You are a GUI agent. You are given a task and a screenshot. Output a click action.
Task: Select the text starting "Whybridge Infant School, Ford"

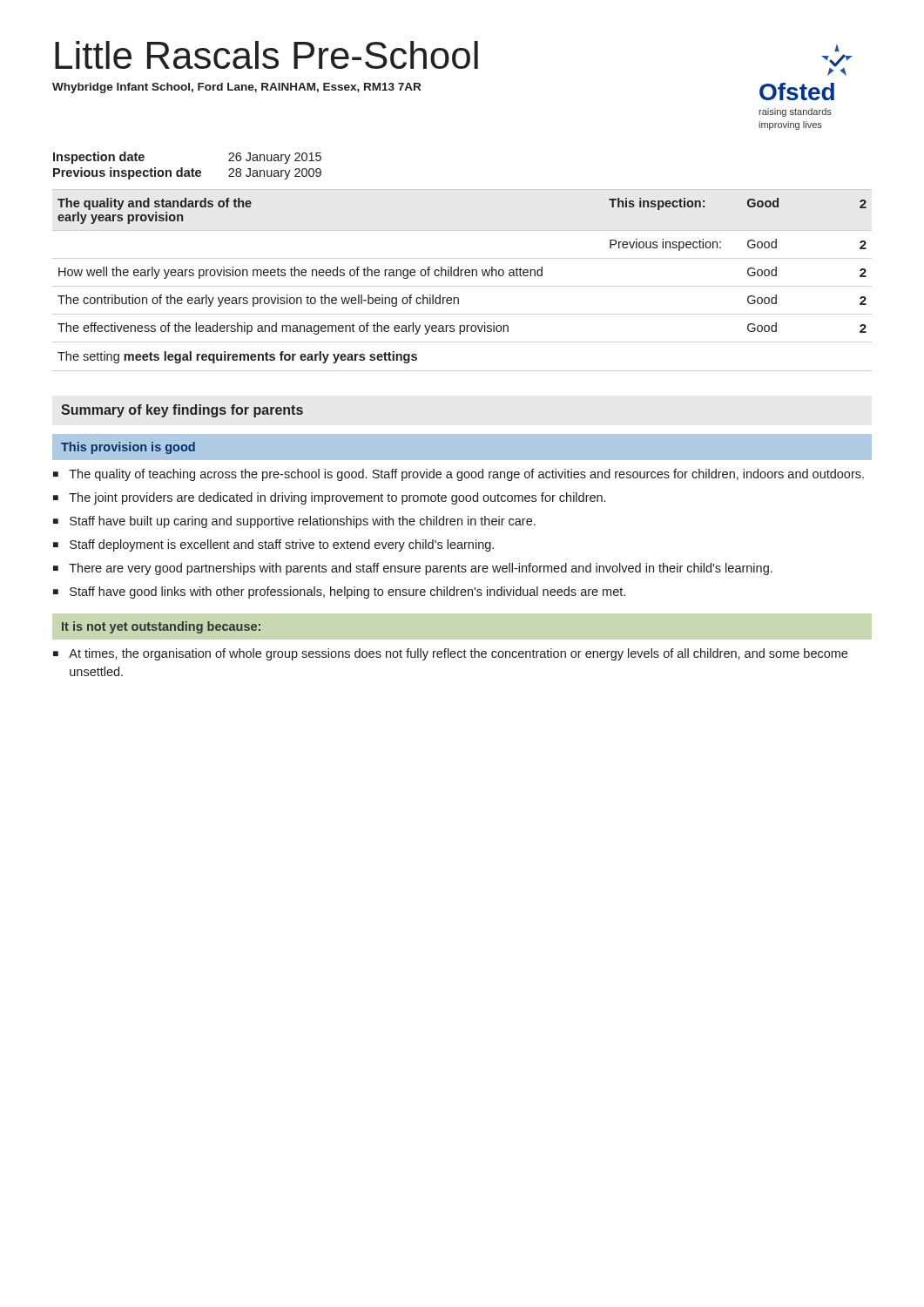pyautogui.click(x=392, y=87)
